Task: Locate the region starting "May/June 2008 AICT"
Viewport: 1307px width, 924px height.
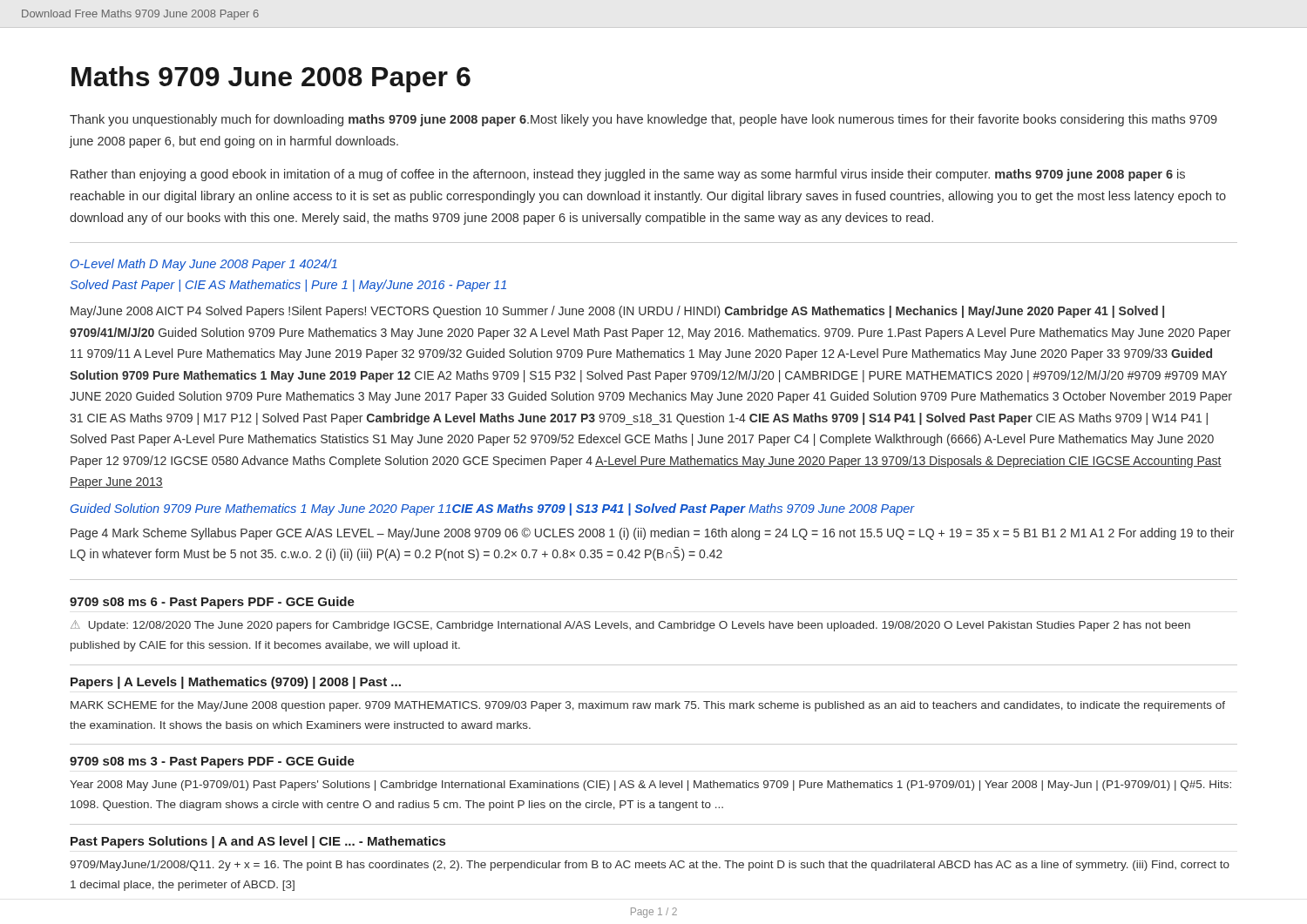Action: 651,396
